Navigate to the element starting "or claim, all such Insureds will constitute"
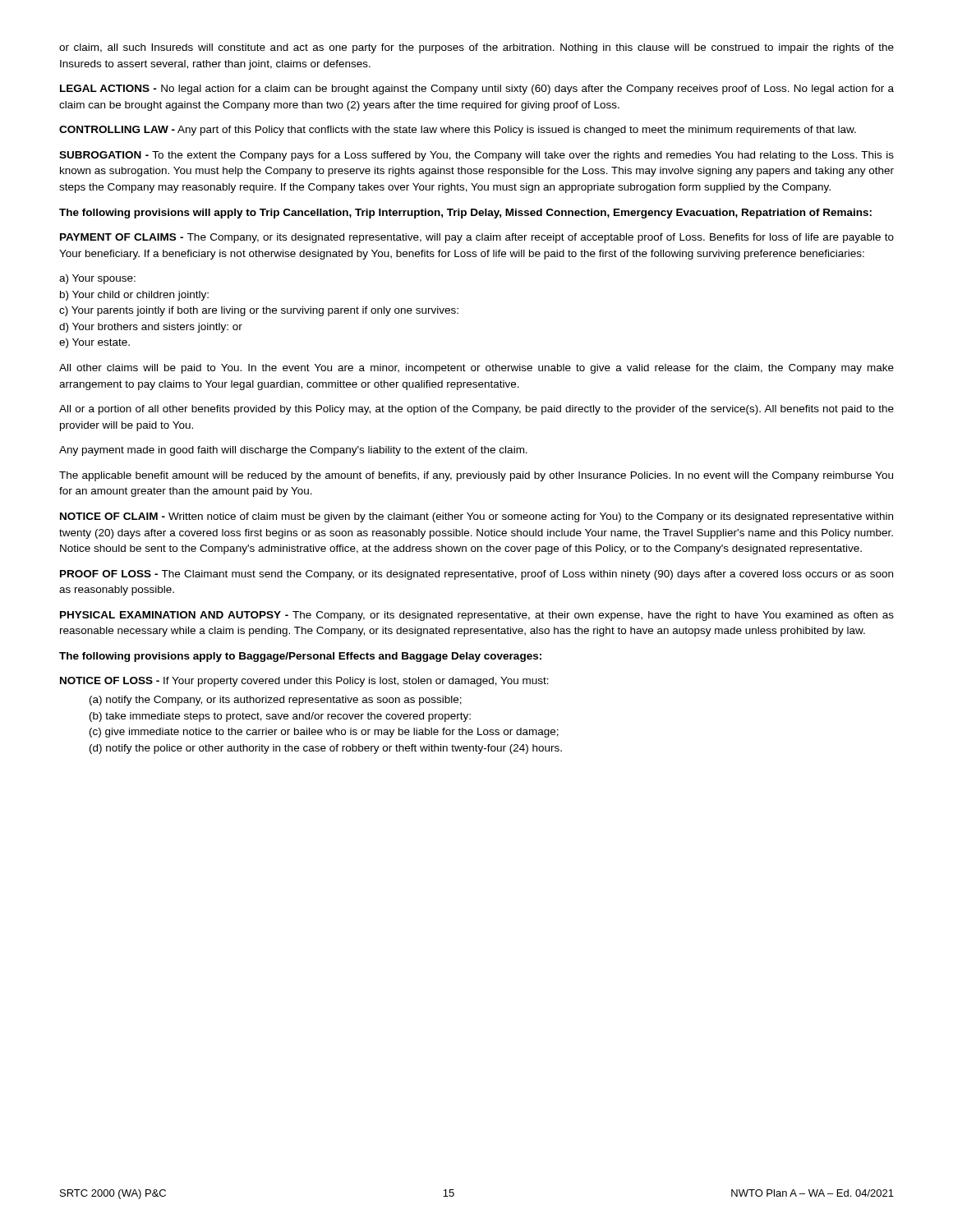Viewport: 953px width, 1232px height. [476, 55]
